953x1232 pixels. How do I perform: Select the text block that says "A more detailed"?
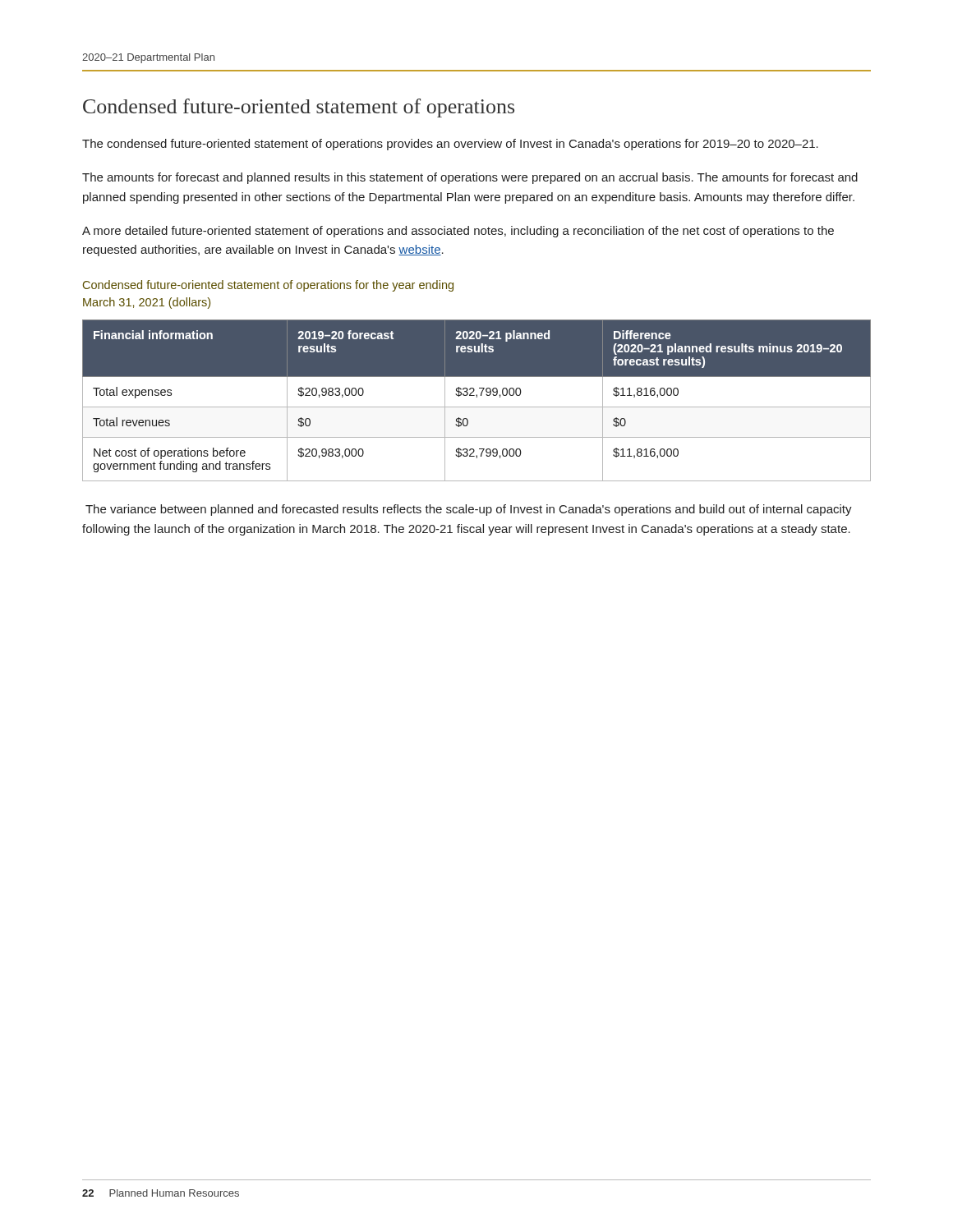pos(458,240)
